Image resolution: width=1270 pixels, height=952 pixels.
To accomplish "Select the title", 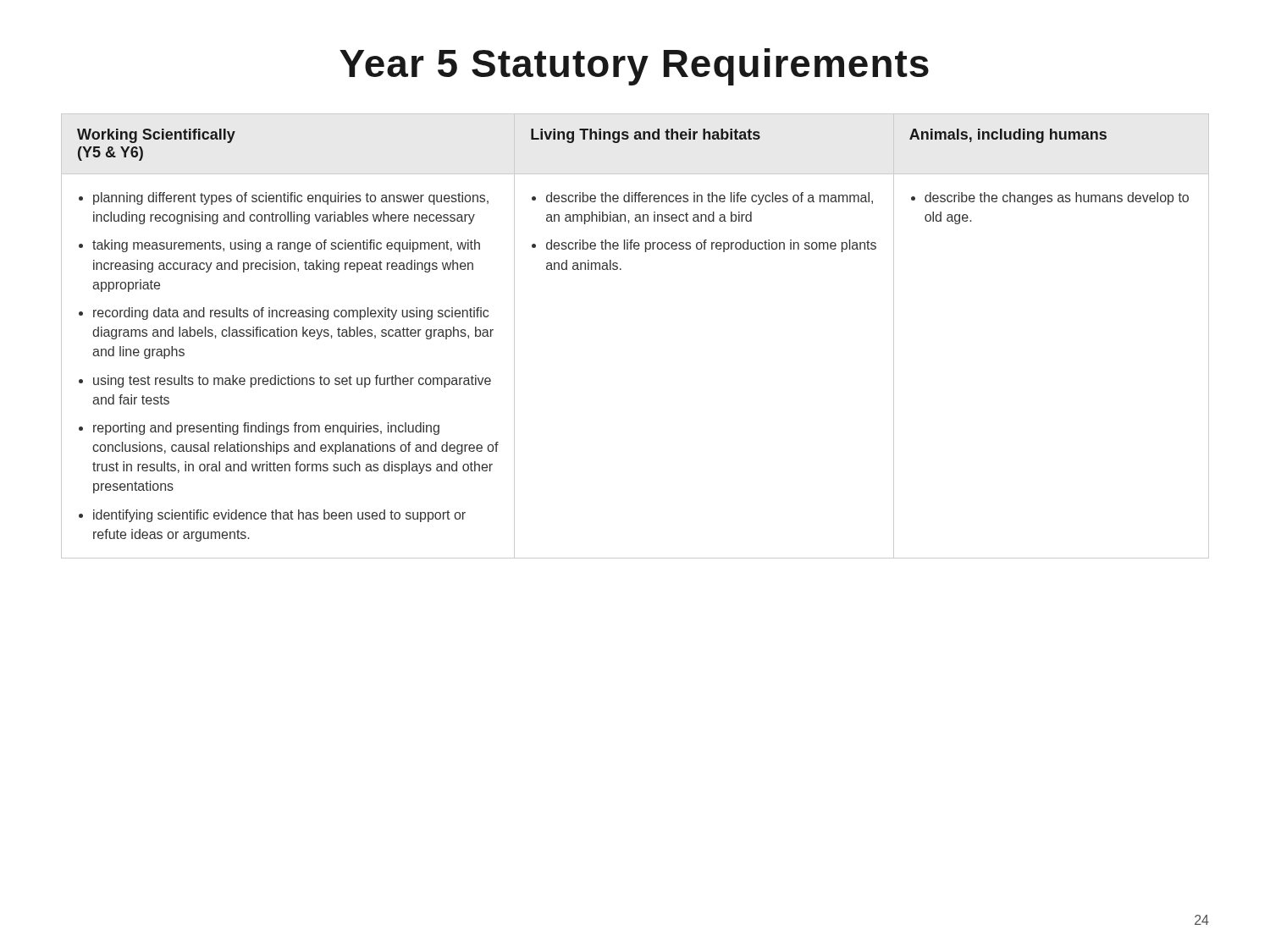I will pos(635,63).
